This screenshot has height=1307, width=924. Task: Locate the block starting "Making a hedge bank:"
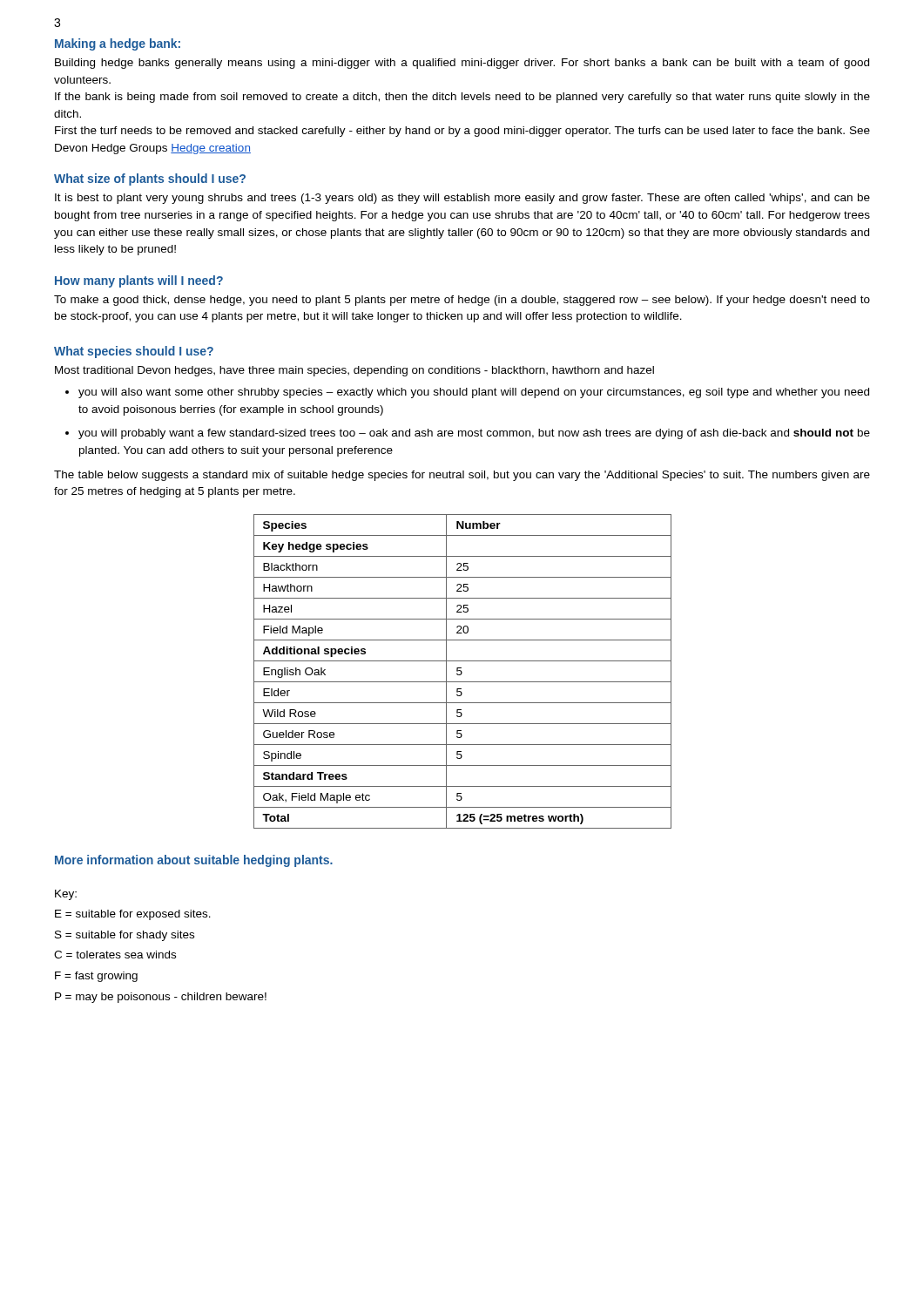pos(118,44)
